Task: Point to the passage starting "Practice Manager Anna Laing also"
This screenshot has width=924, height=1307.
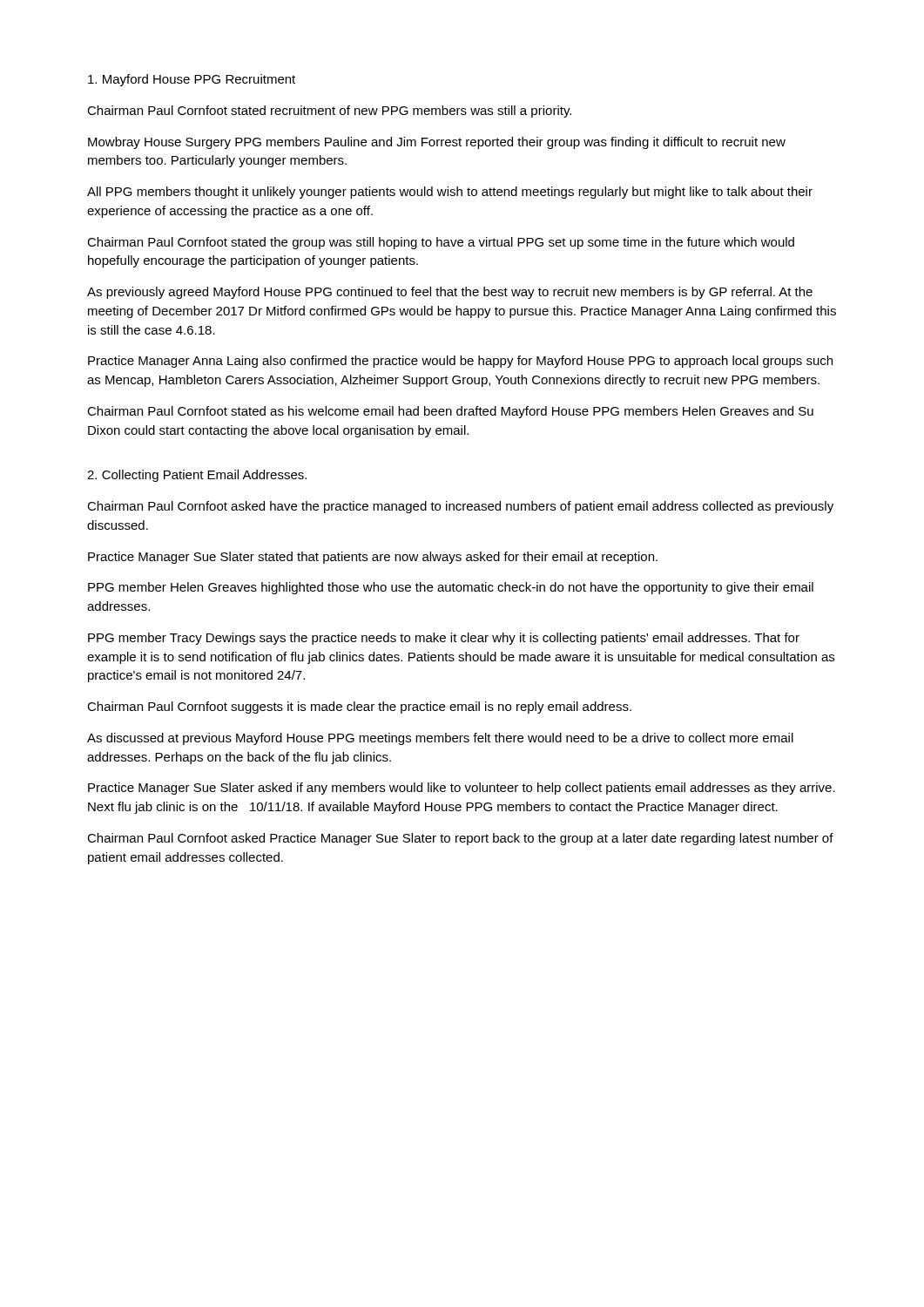Action: coord(460,370)
